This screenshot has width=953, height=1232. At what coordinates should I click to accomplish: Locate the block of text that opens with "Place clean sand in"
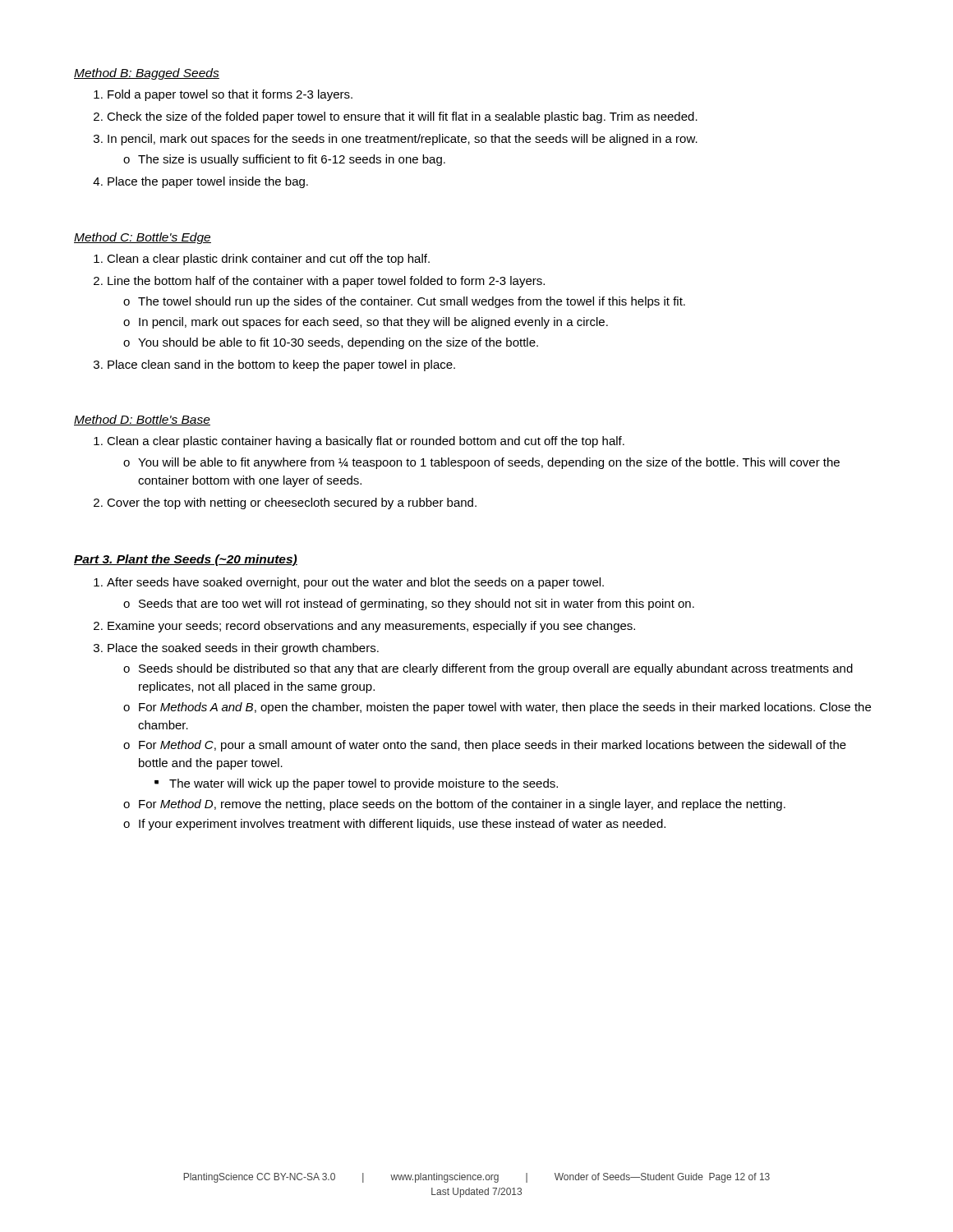(274, 365)
